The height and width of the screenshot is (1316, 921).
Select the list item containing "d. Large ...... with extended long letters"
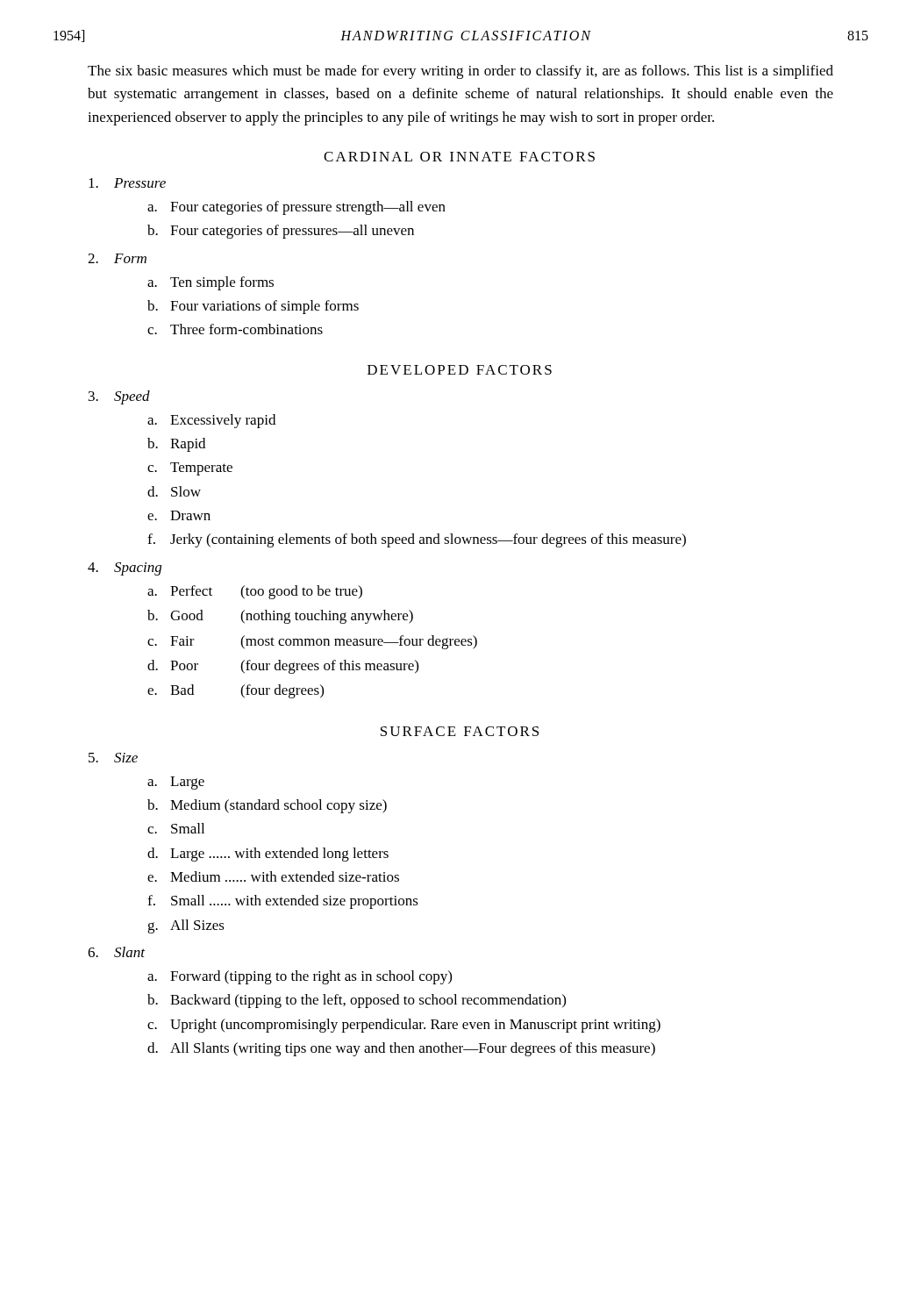(x=268, y=855)
